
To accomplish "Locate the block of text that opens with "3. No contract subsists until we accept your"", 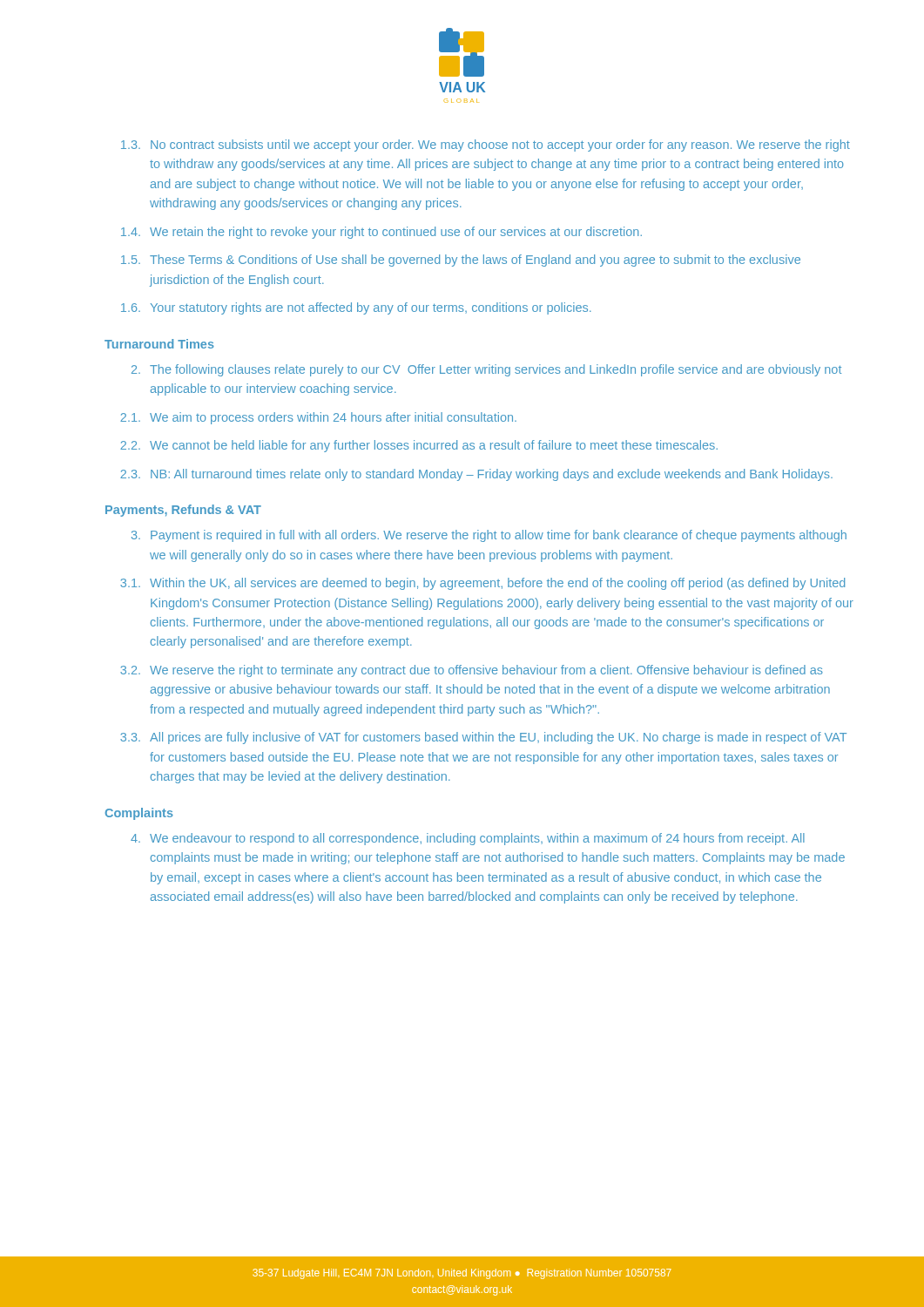I will pos(479,174).
